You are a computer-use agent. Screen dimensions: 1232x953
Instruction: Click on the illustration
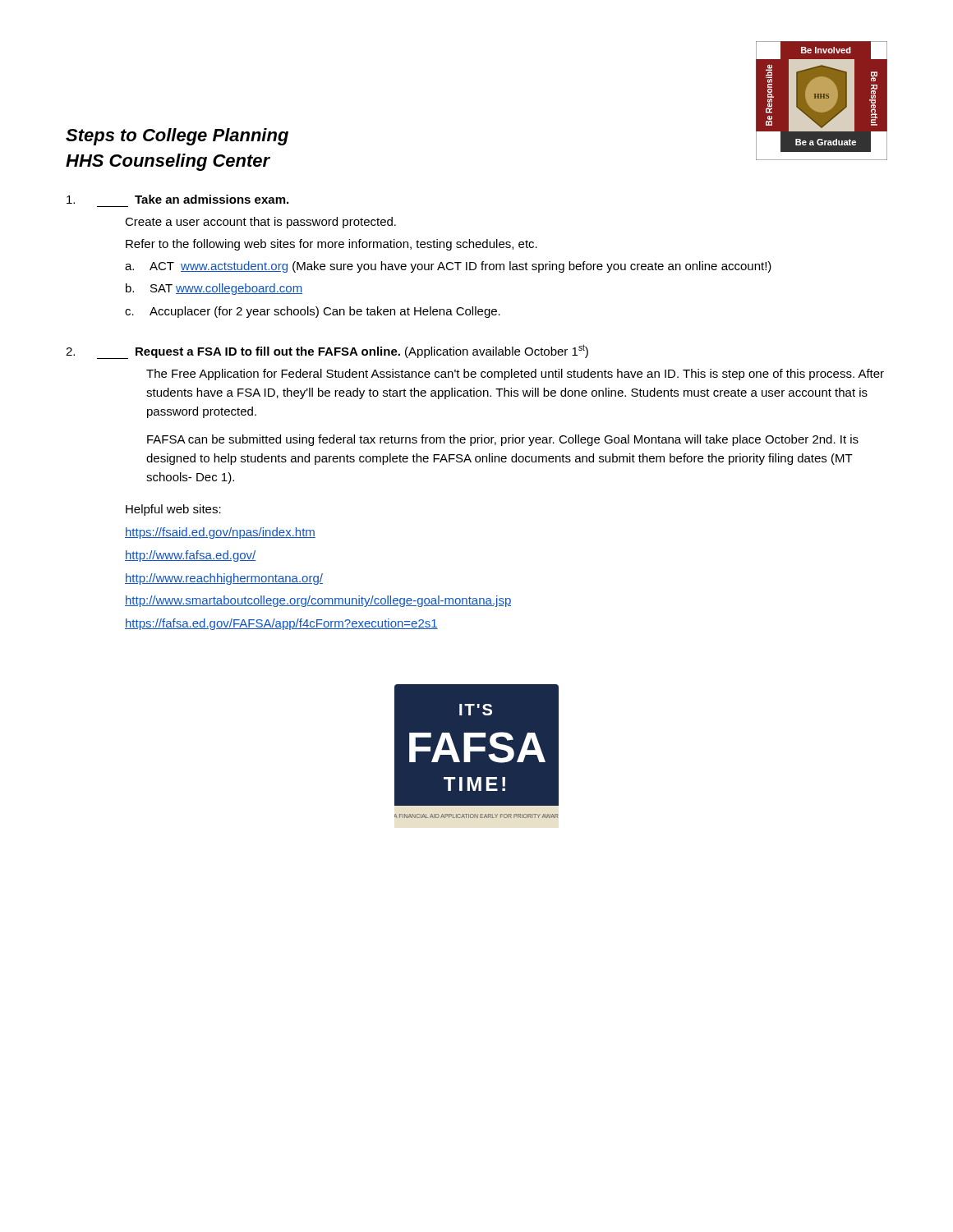click(476, 756)
